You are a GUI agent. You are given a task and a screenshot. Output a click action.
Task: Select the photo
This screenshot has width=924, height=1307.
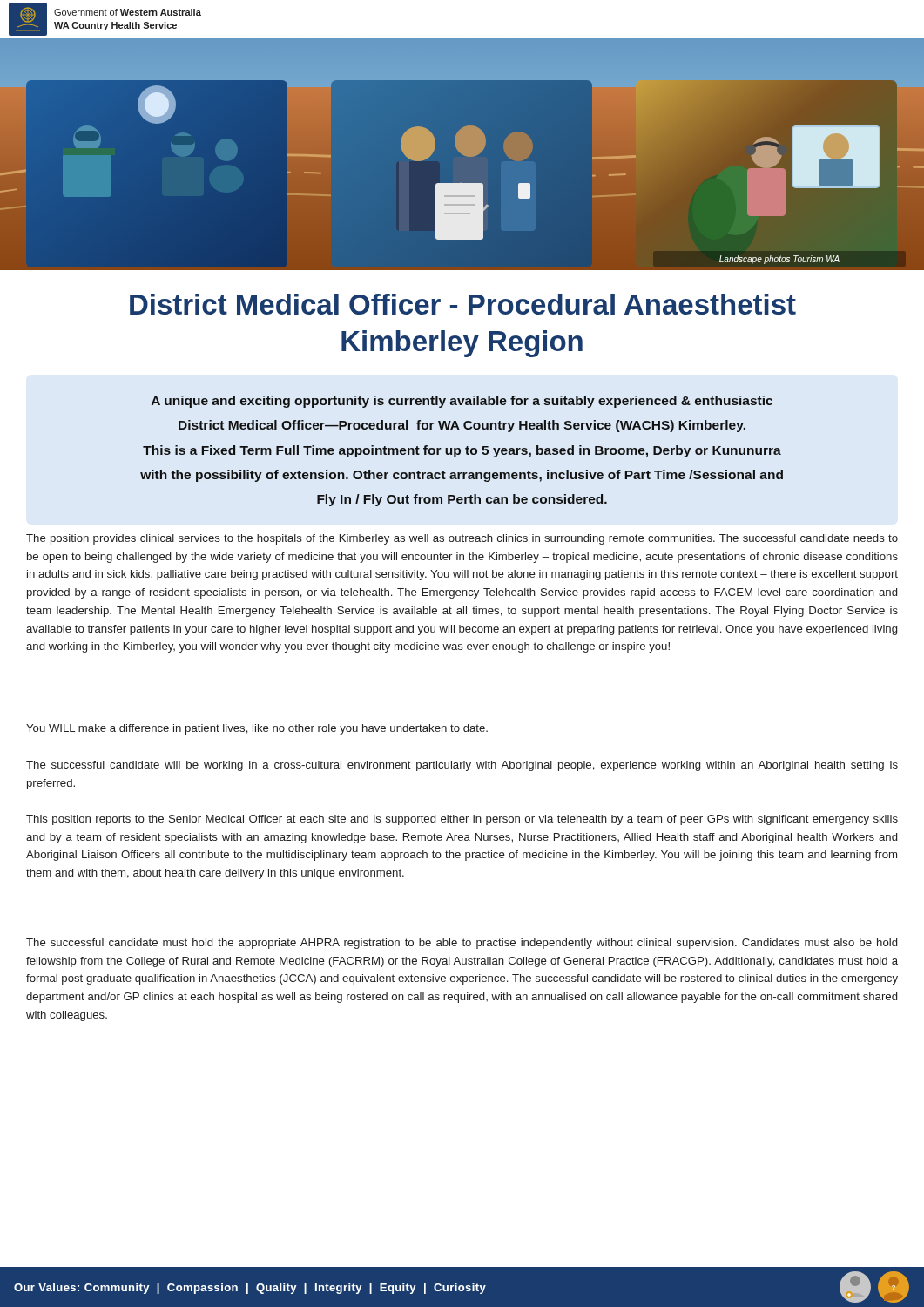[x=462, y=135]
